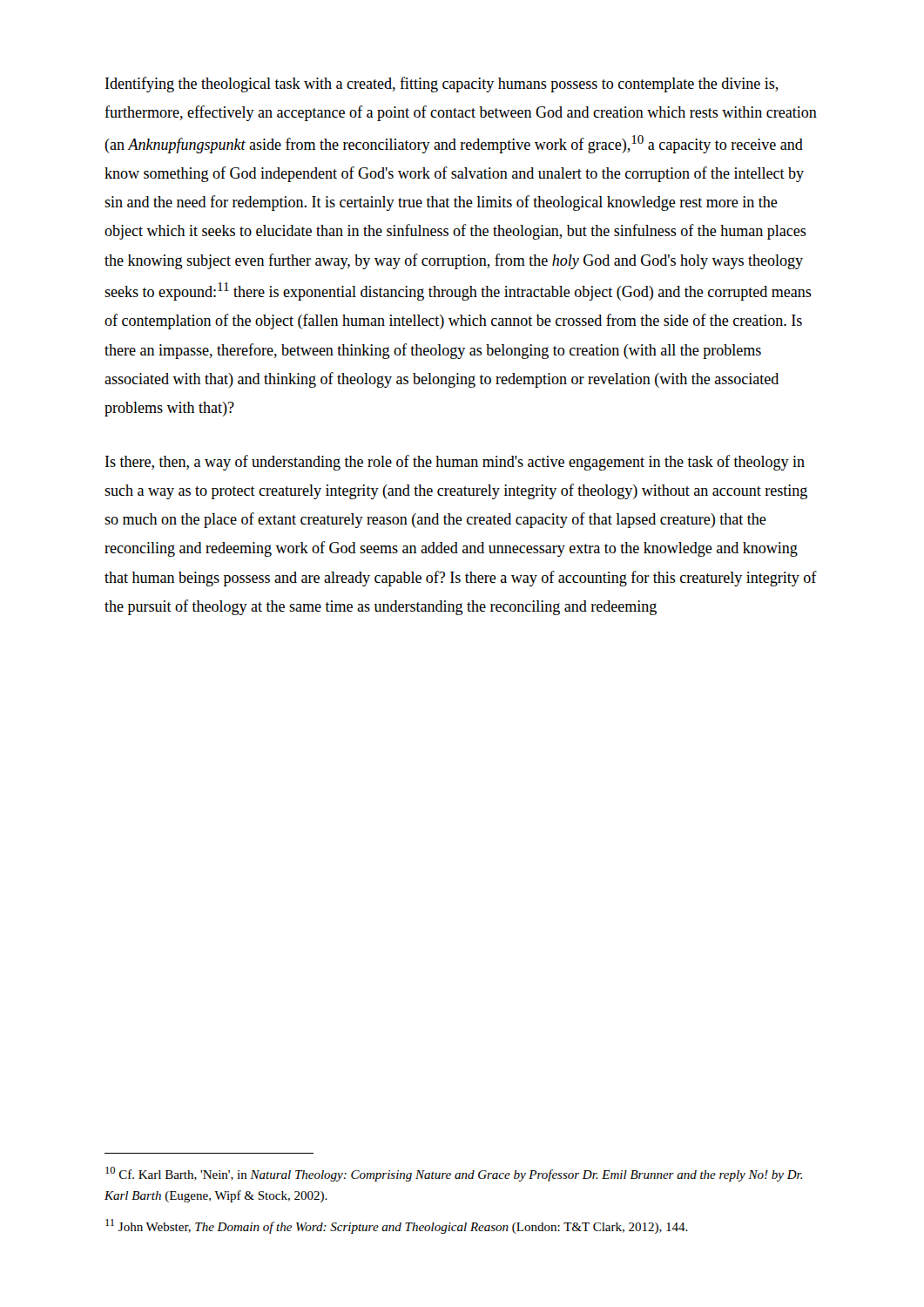The width and height of the screenshot is (924, 1307).
Task: Find the block on this page that starts "10 Cf. Karl Barth,"
Action: pos(454,1183)
